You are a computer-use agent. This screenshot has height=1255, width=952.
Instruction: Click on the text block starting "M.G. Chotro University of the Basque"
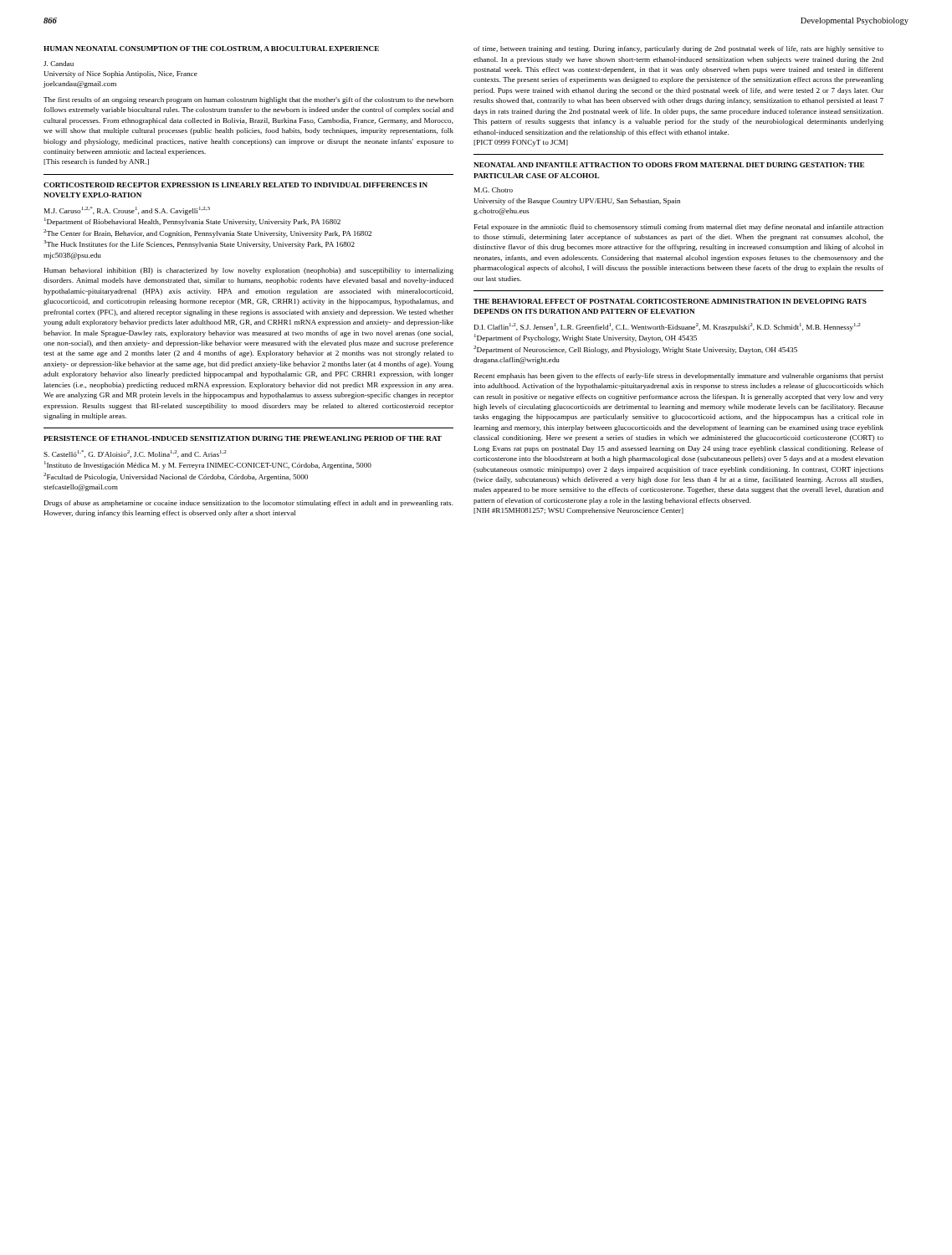[577, 201]
